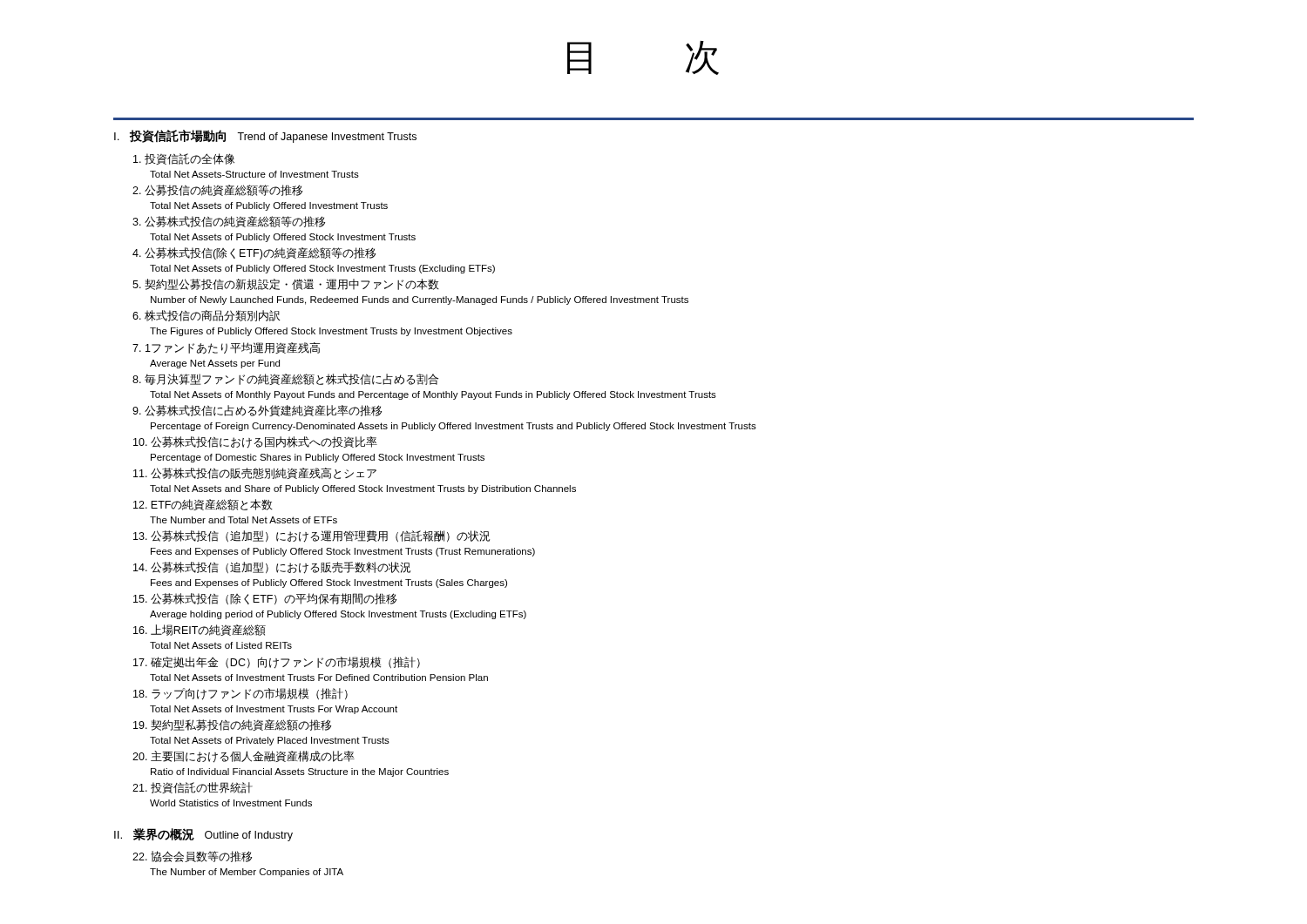Locate the list item that reads "17. 確定拠出年金（DC）向けファンドの市場規模（推計） Total Net"
Screen dimensions: 924x1307
(277, 663)
